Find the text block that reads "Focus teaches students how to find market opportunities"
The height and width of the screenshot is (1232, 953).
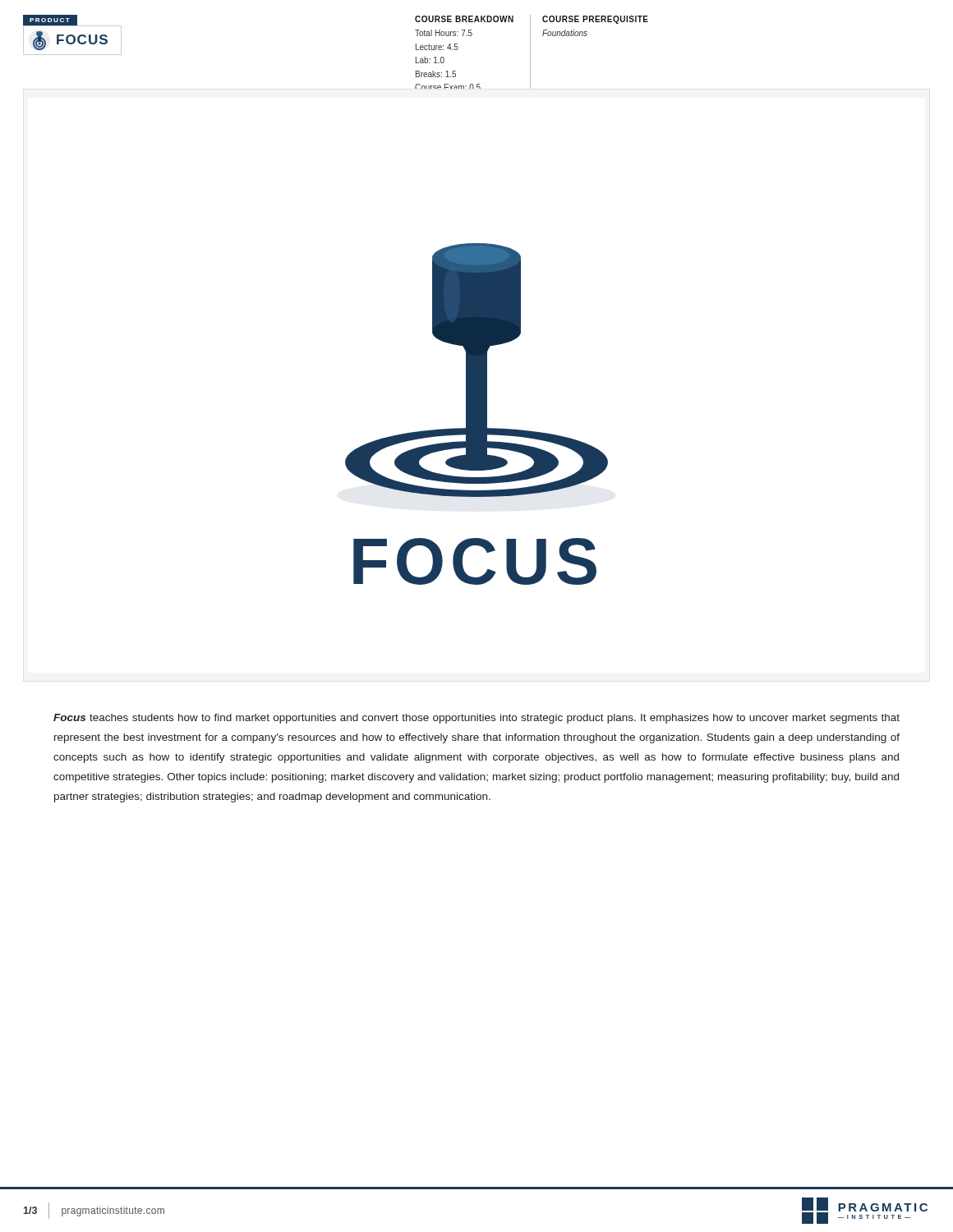[476, 757]
